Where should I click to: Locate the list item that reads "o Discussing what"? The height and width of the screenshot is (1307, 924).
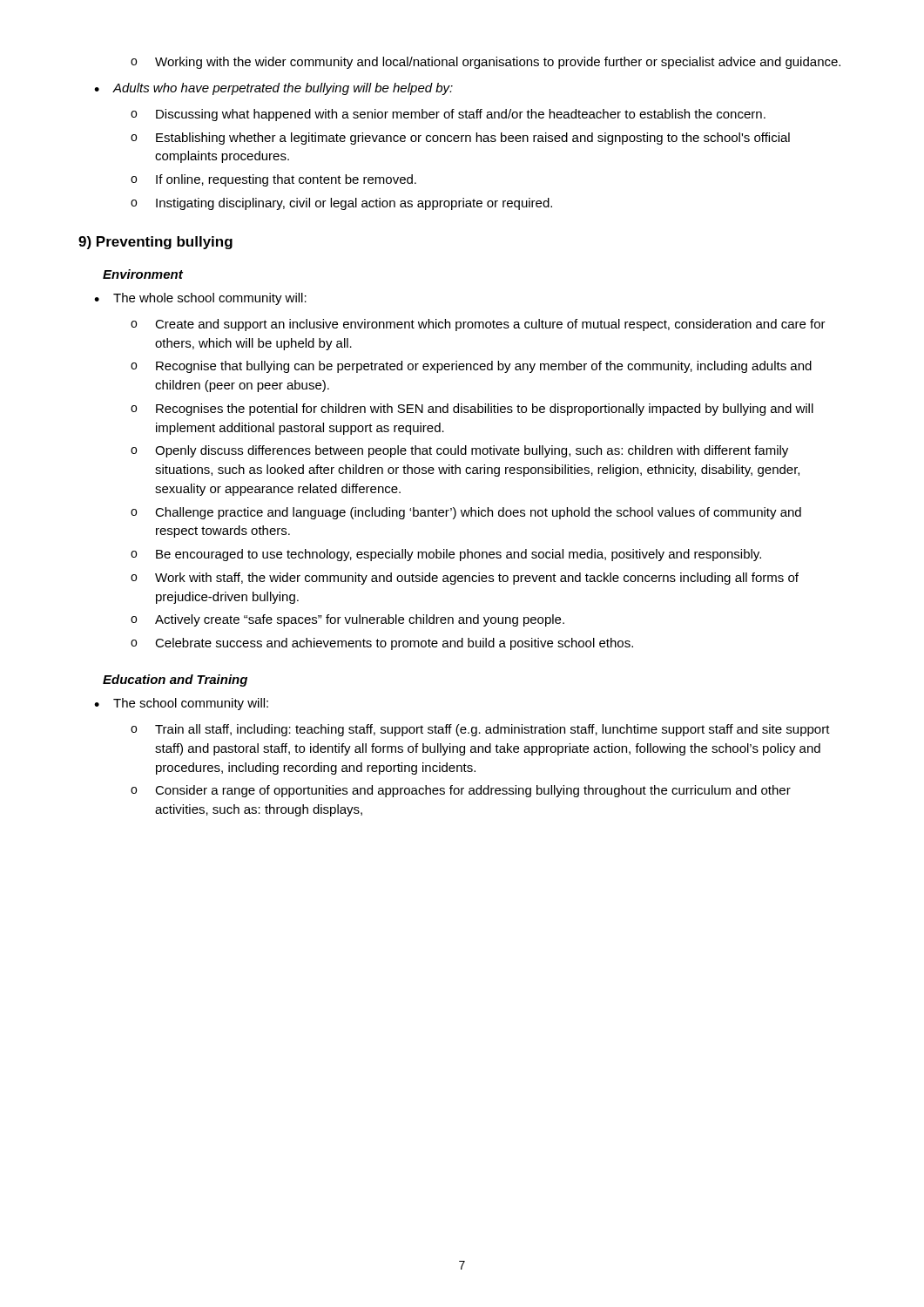tap(448, 114)
